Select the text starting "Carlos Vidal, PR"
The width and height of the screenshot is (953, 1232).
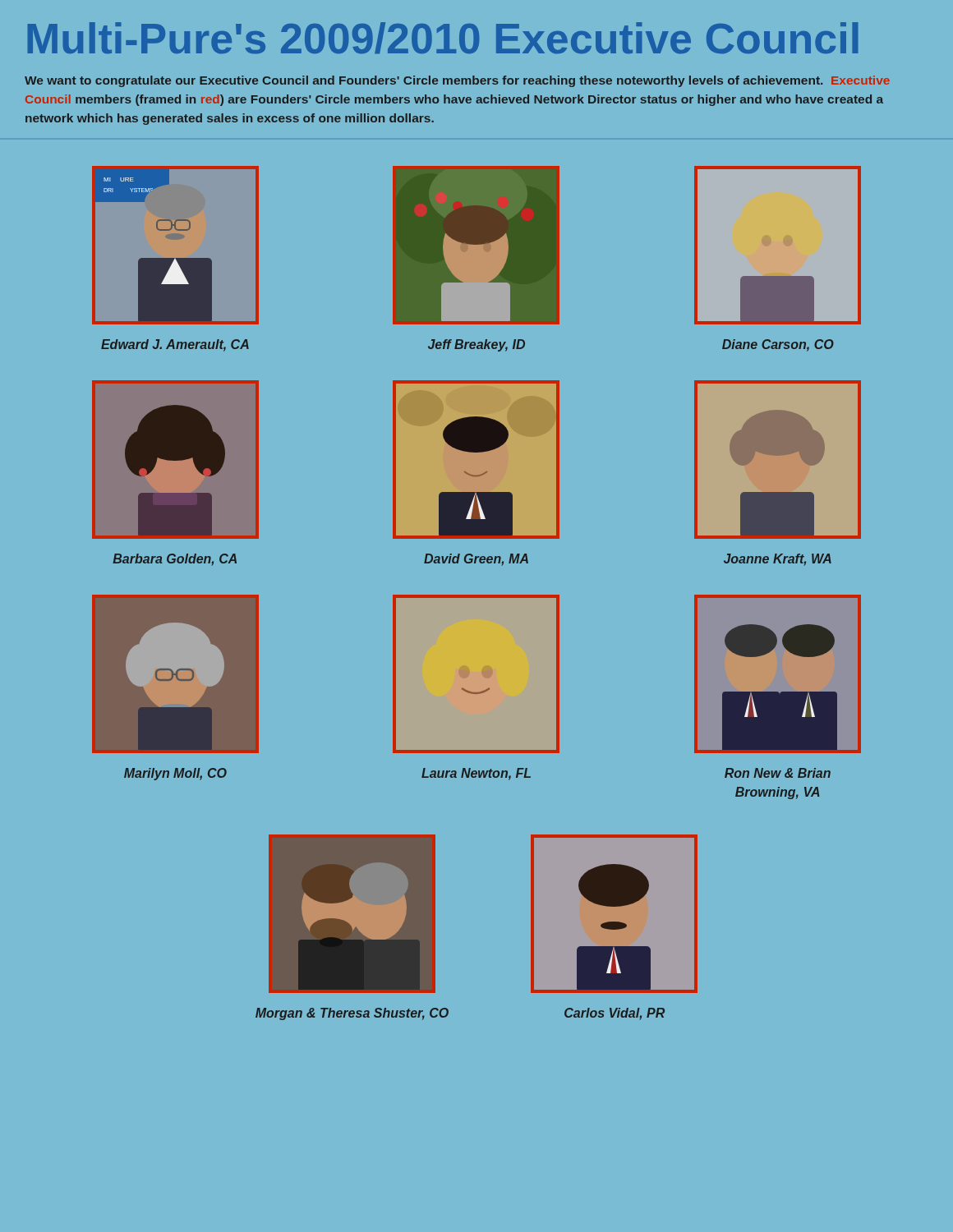tap(614, 1013)
